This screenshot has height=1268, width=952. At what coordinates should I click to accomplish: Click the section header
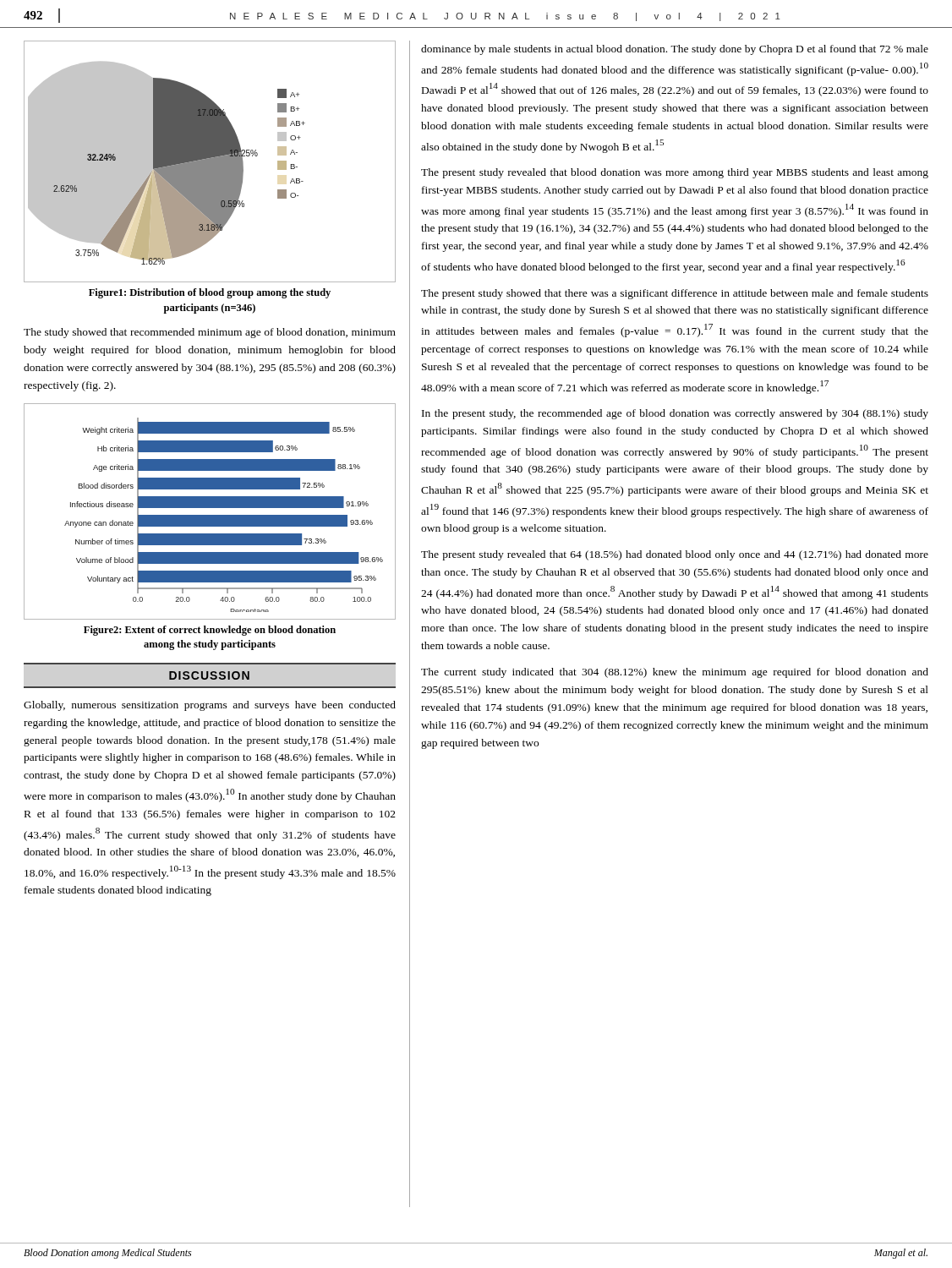coord(210,675)
